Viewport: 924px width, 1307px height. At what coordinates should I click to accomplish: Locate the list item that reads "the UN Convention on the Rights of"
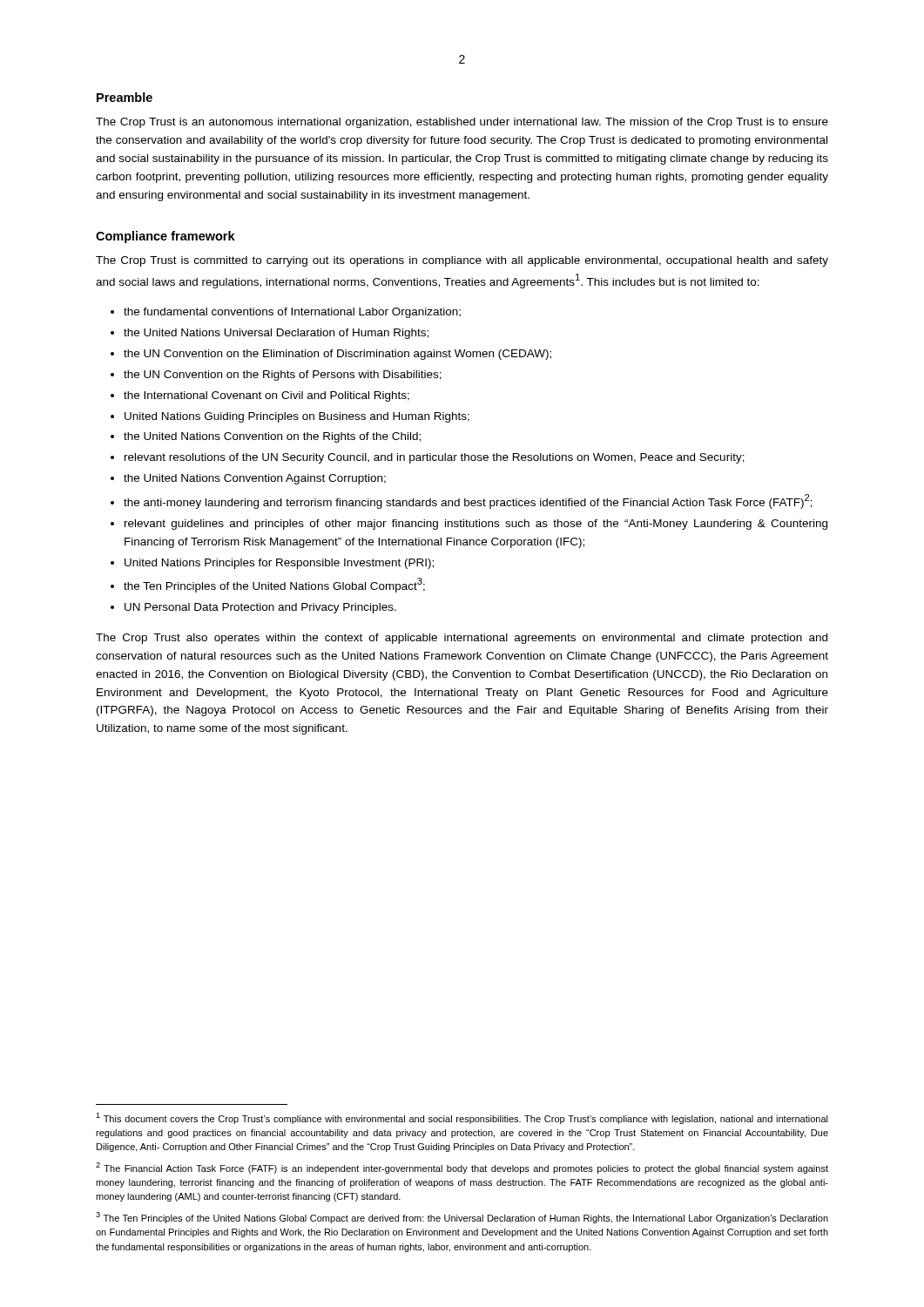tap(283, 374)
